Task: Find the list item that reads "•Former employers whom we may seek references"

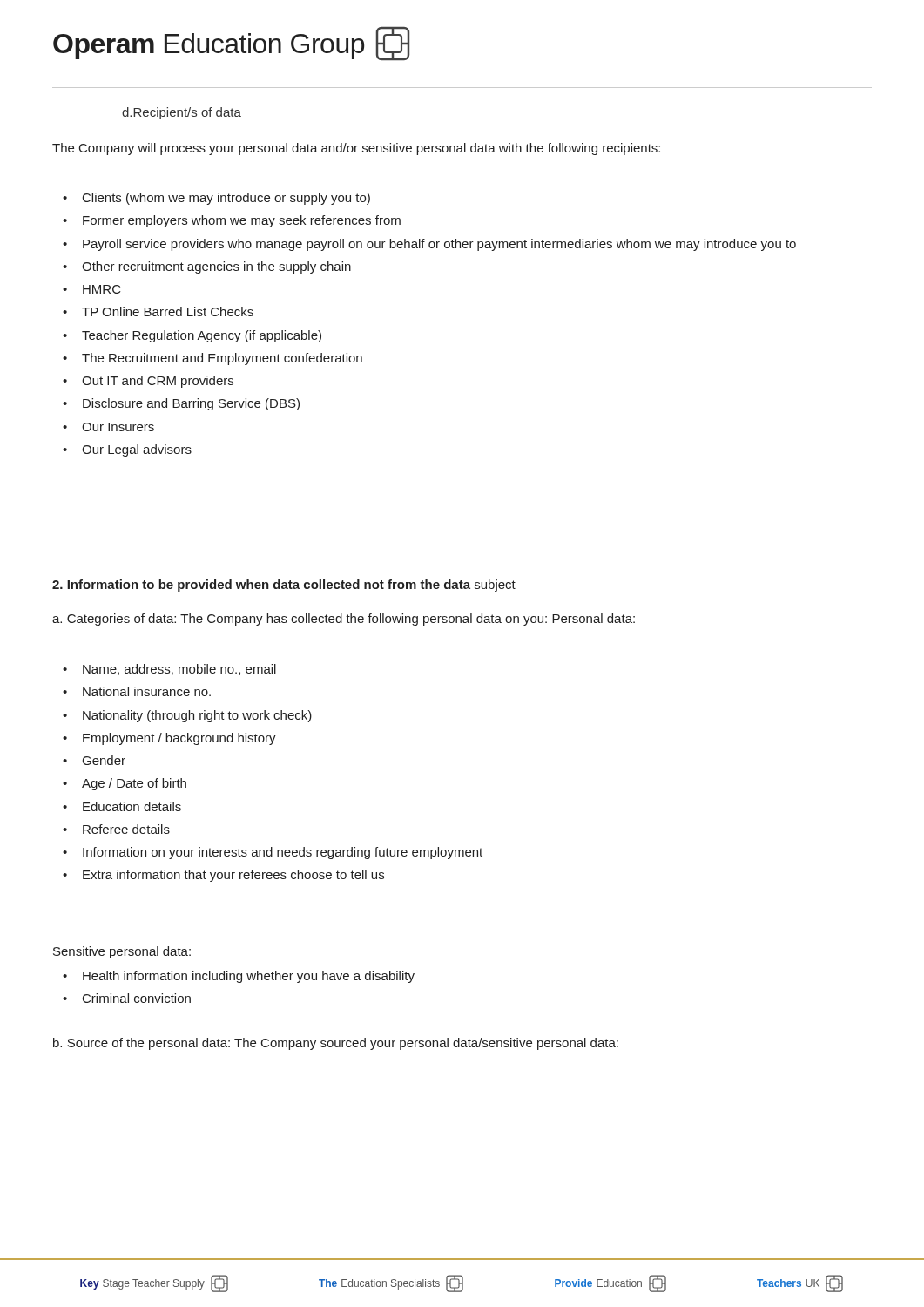Action: [x=232, y=220]
